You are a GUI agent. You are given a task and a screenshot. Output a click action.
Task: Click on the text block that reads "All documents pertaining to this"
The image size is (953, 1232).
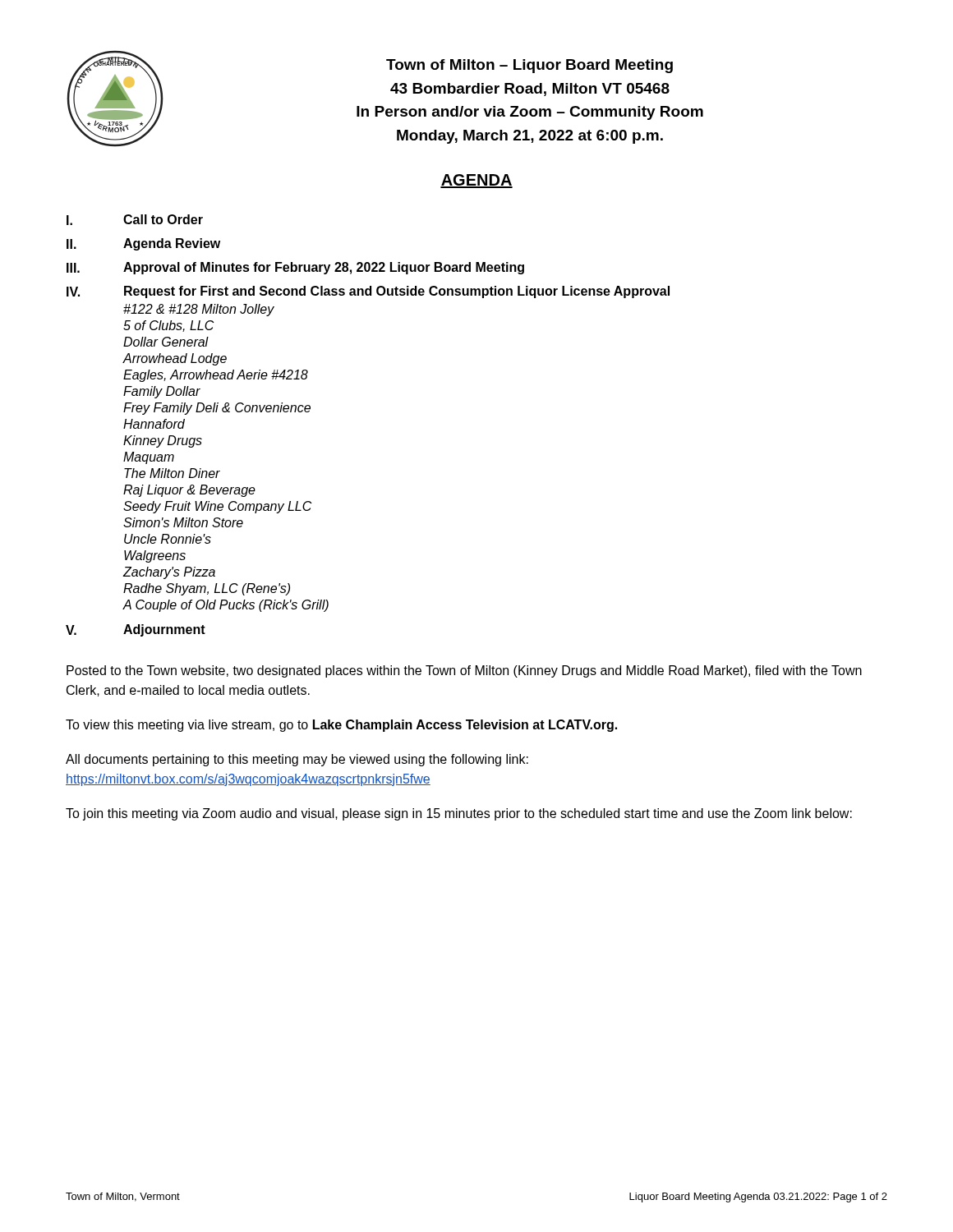click(297, 769)
